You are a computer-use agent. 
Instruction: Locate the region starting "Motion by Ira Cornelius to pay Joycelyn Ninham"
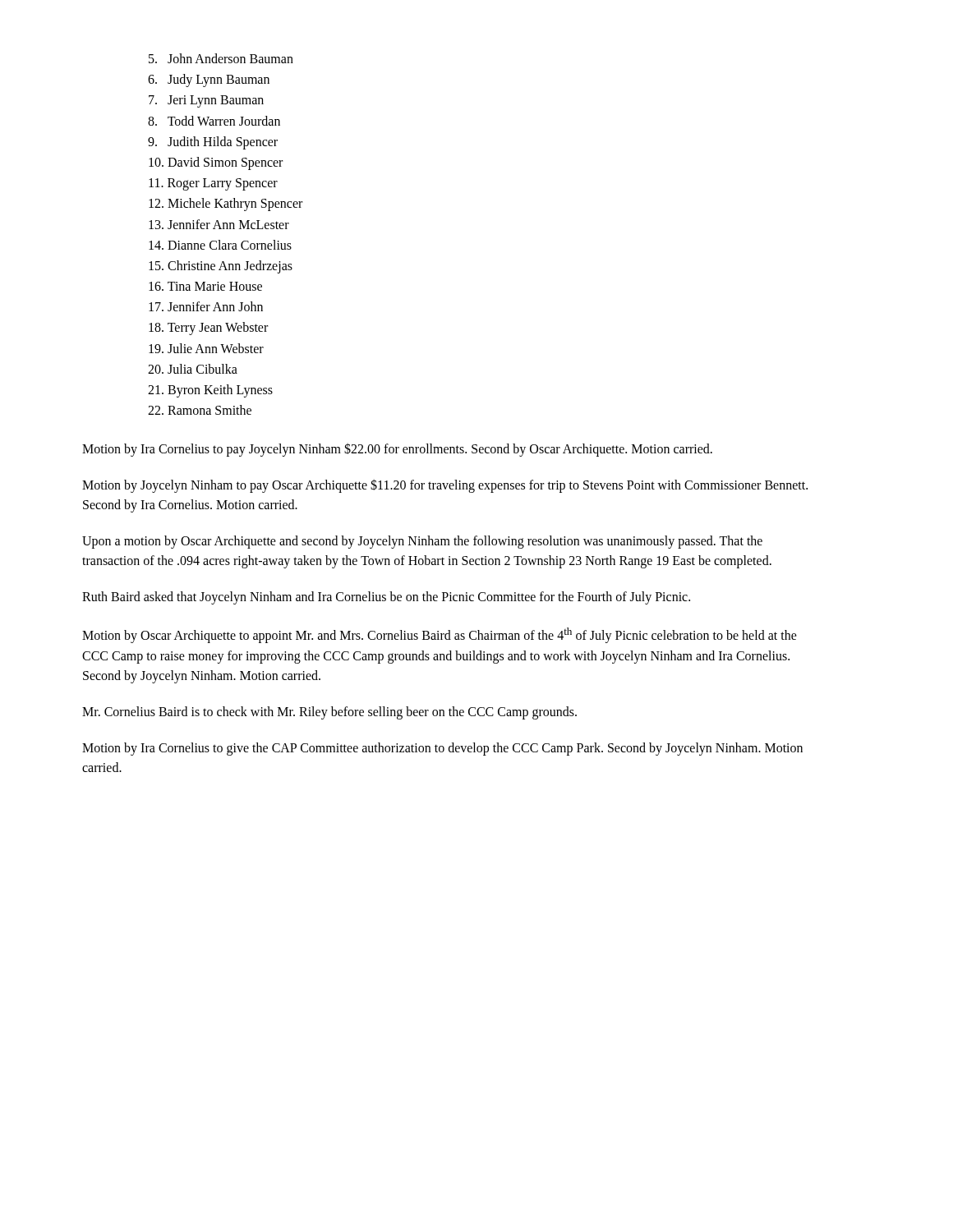(x=398, y=449)
